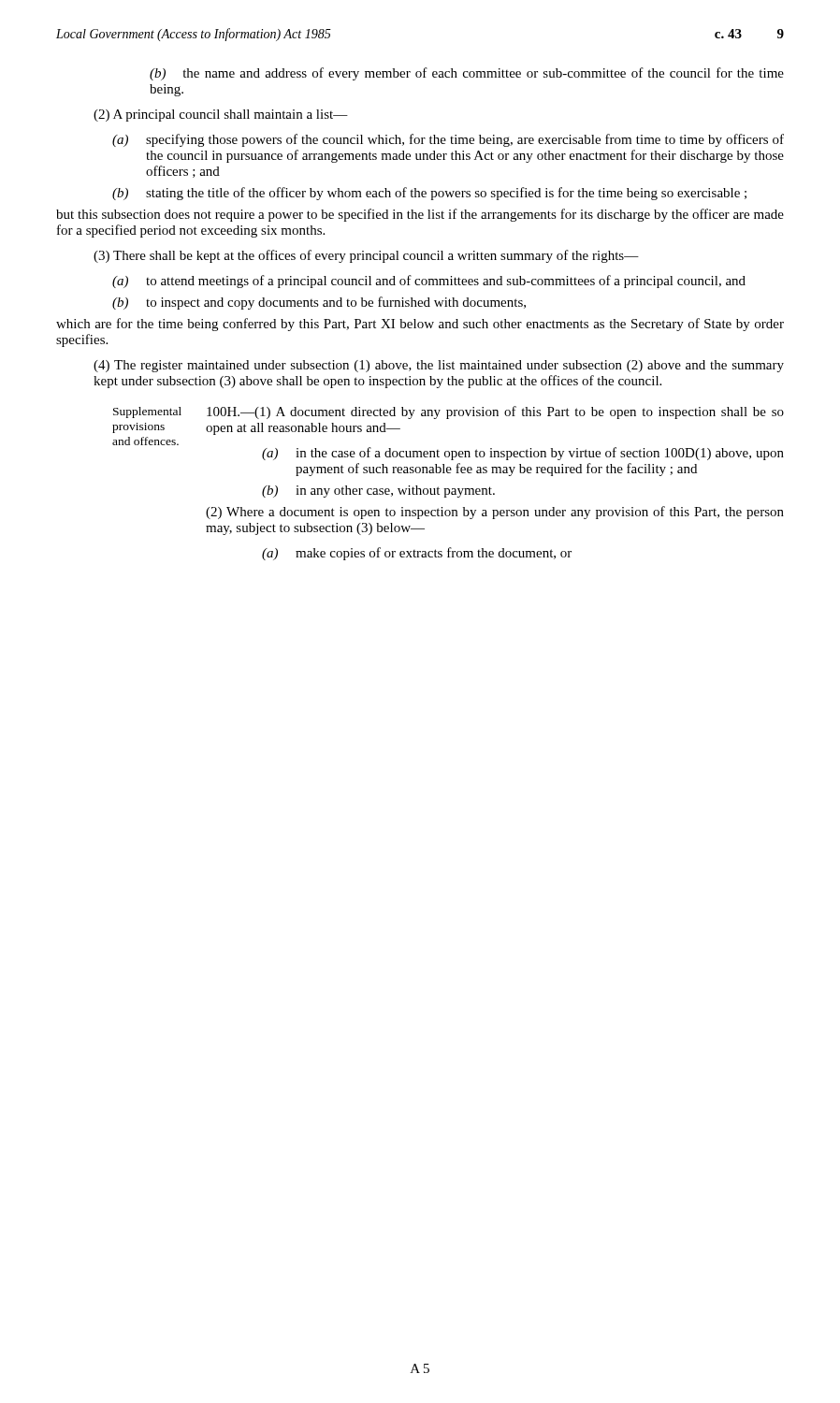Navigate to the passage starting "(a) in the case of a document open"
The height and width of the screenshot is (1403, 840).
[523, 461]
